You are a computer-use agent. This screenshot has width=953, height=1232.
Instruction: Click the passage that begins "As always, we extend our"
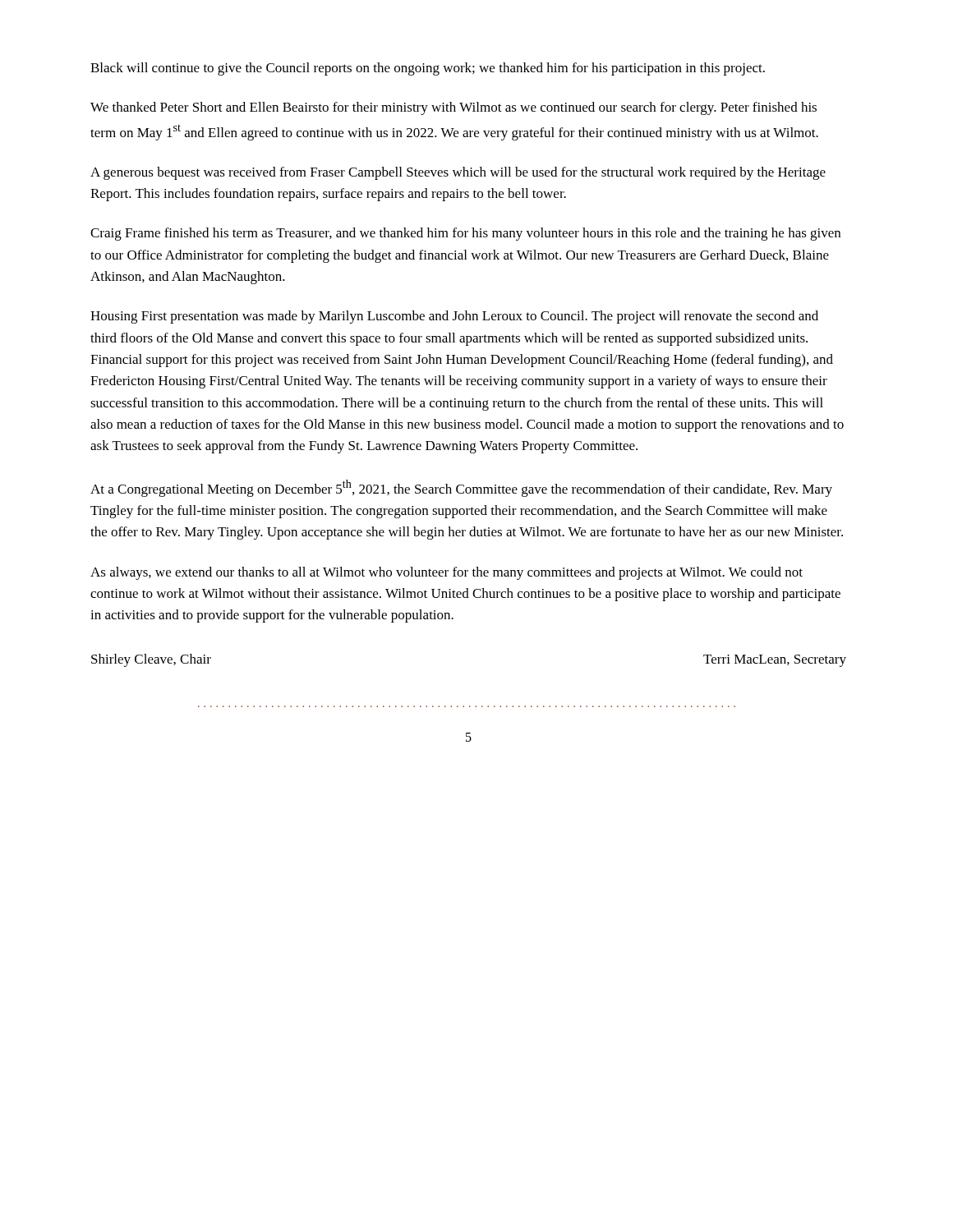(x=466, y=593)
